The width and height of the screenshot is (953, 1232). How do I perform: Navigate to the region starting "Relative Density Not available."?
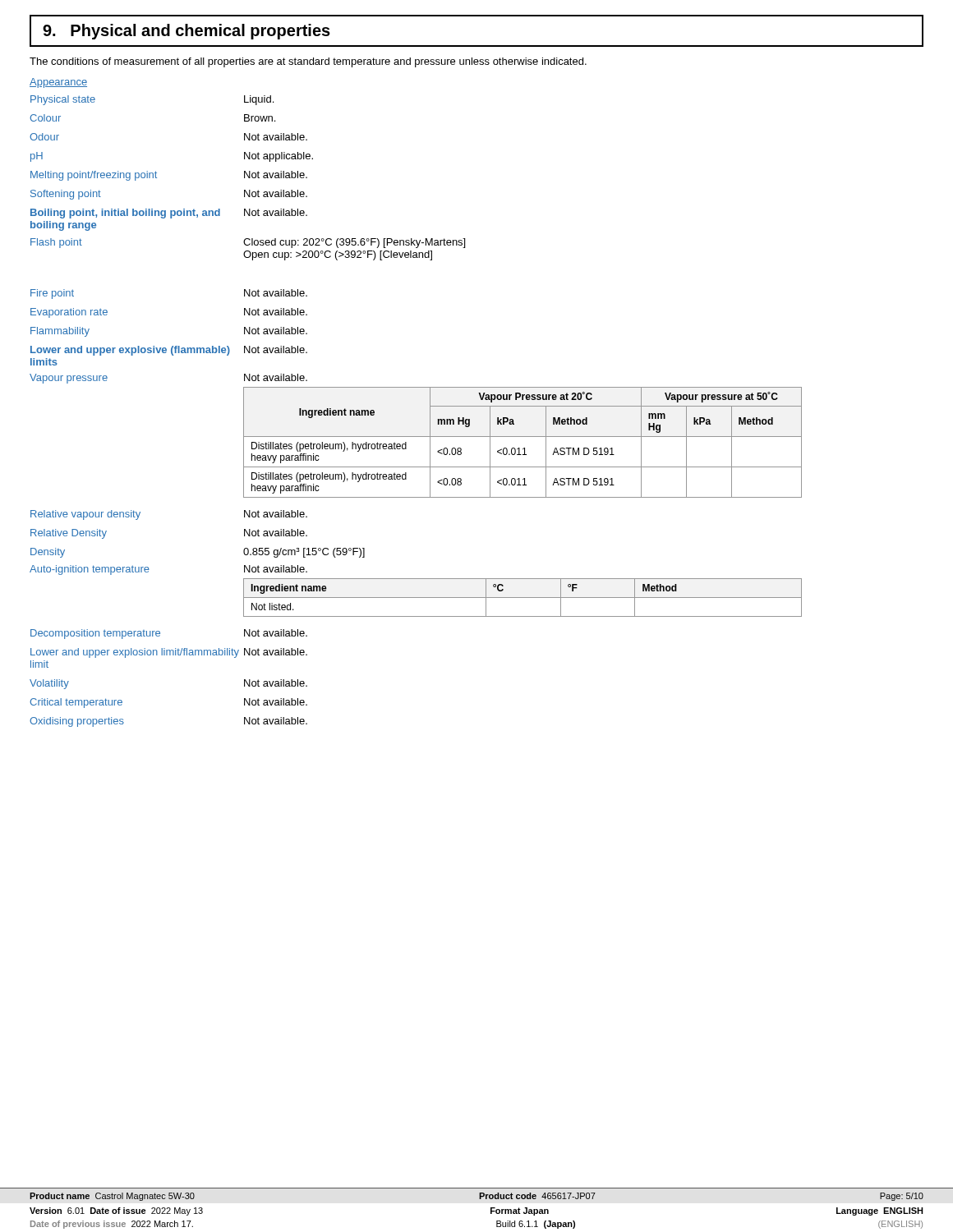[x=63, y=533]
